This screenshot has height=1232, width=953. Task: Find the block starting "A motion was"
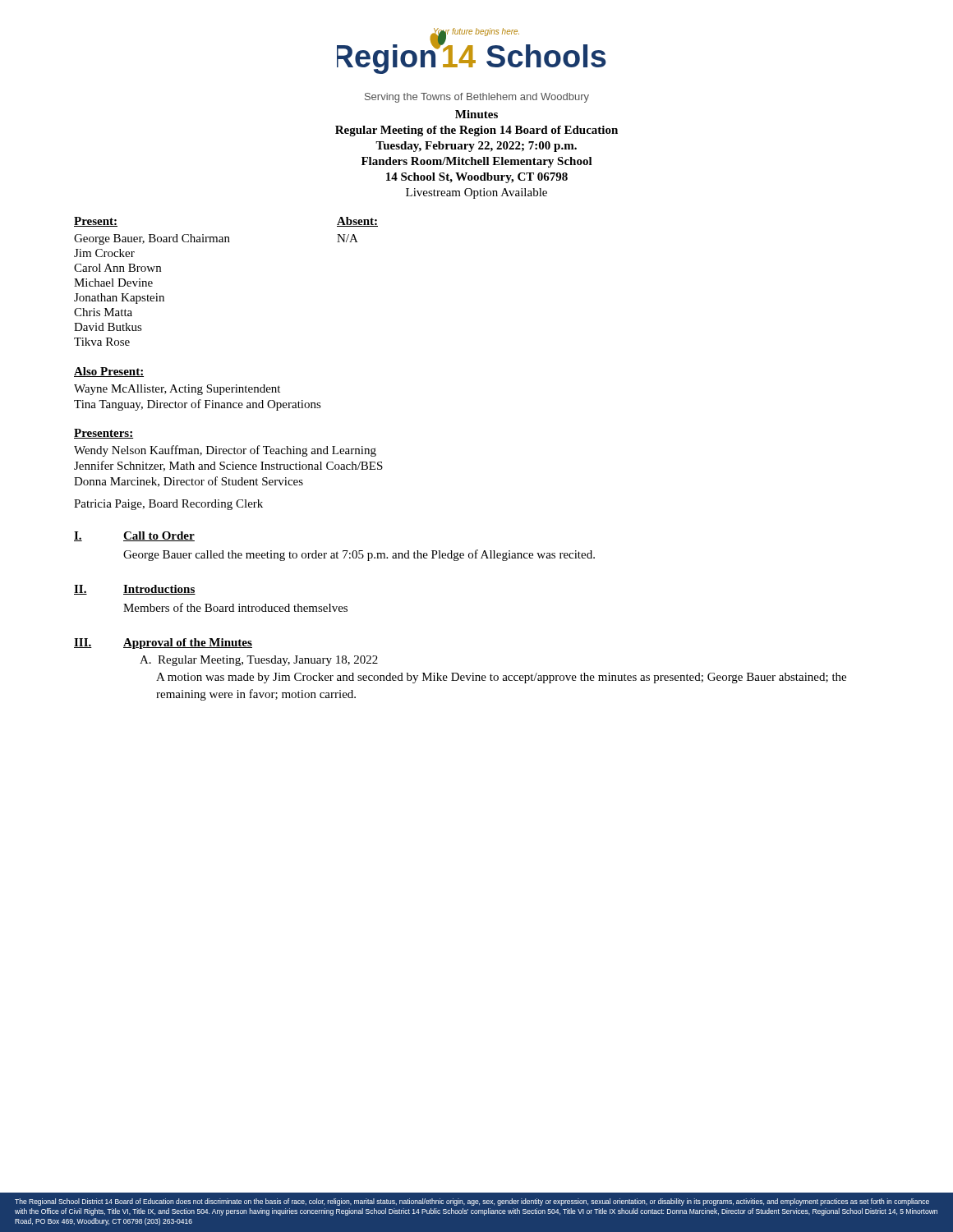coord(501,685)
